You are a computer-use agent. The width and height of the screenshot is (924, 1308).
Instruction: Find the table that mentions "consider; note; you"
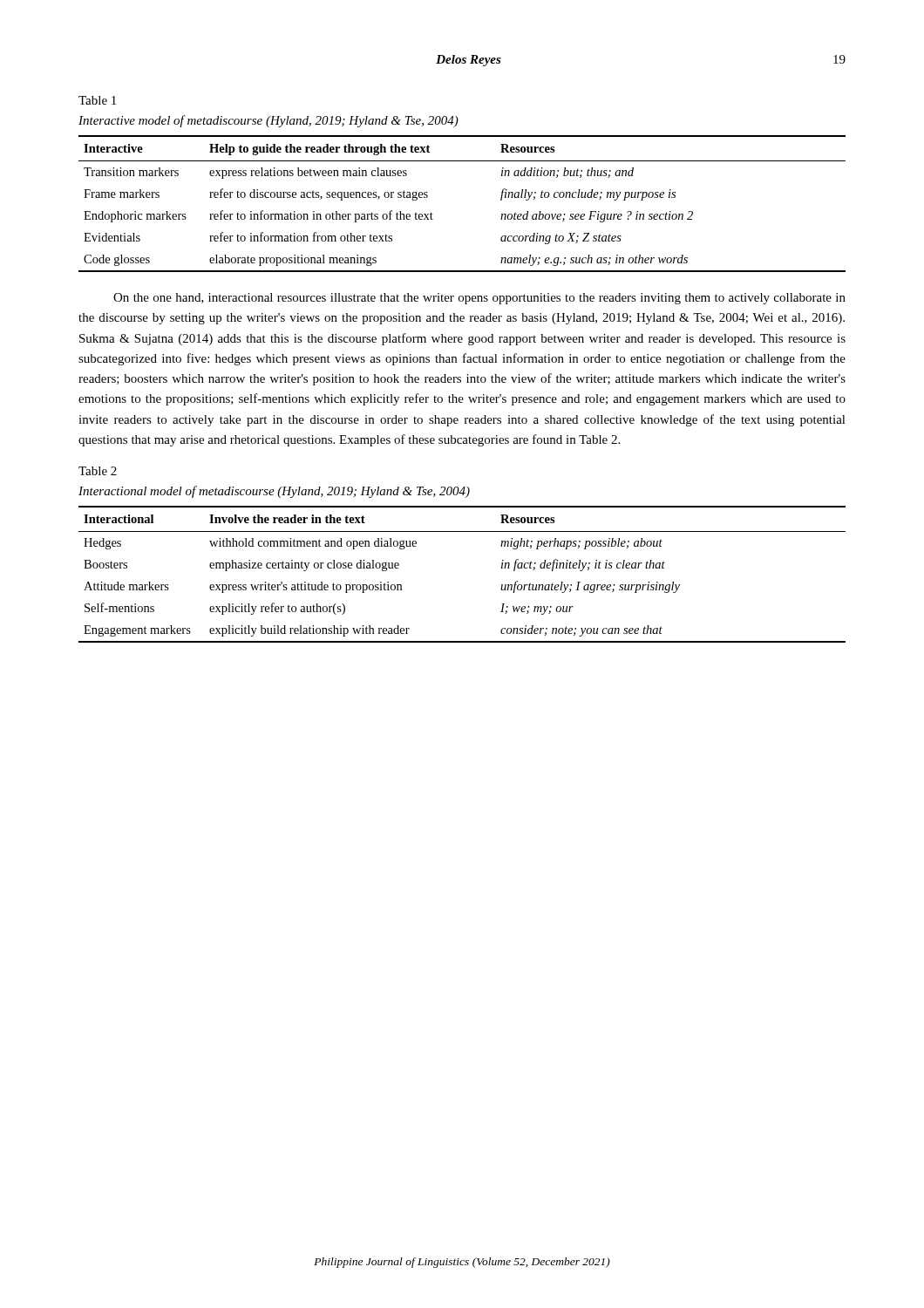[462, 574]
